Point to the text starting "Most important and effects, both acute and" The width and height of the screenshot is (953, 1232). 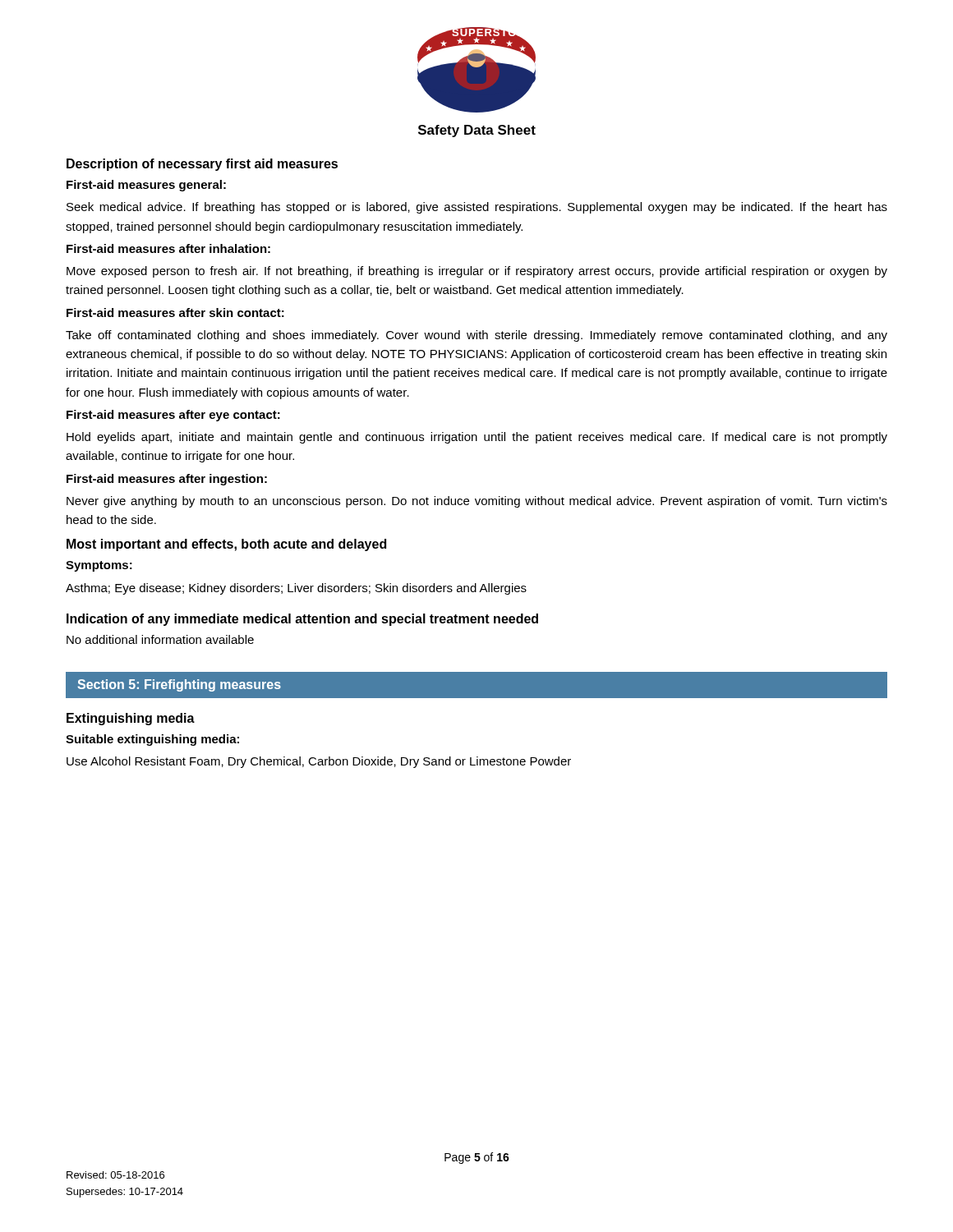click(226, 544)
